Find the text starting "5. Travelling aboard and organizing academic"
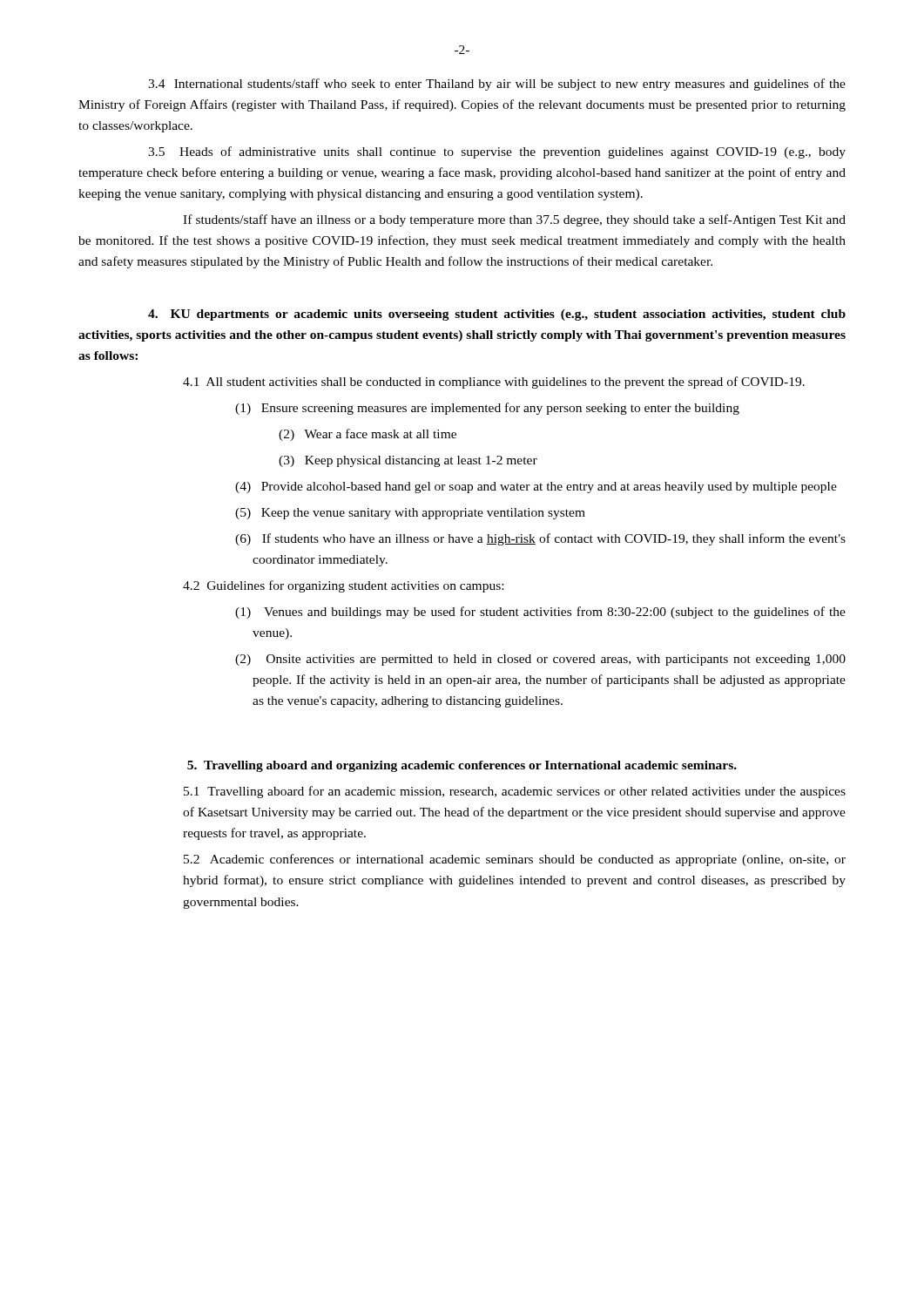Screen dimensions: 1307x924 click(x=462, y=765)
